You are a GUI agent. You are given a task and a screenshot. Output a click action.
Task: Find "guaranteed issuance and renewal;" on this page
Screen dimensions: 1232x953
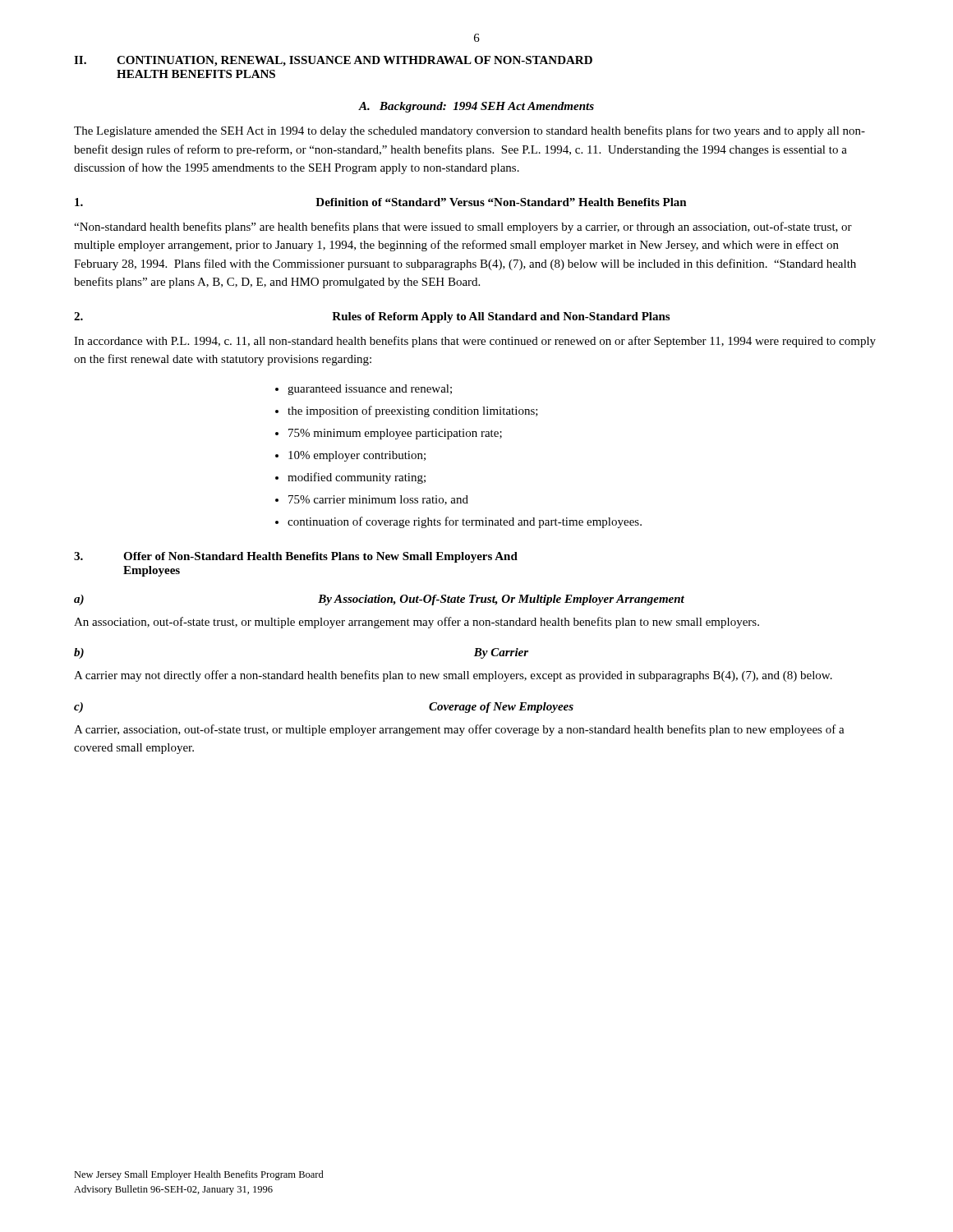[x=370, y=388]
